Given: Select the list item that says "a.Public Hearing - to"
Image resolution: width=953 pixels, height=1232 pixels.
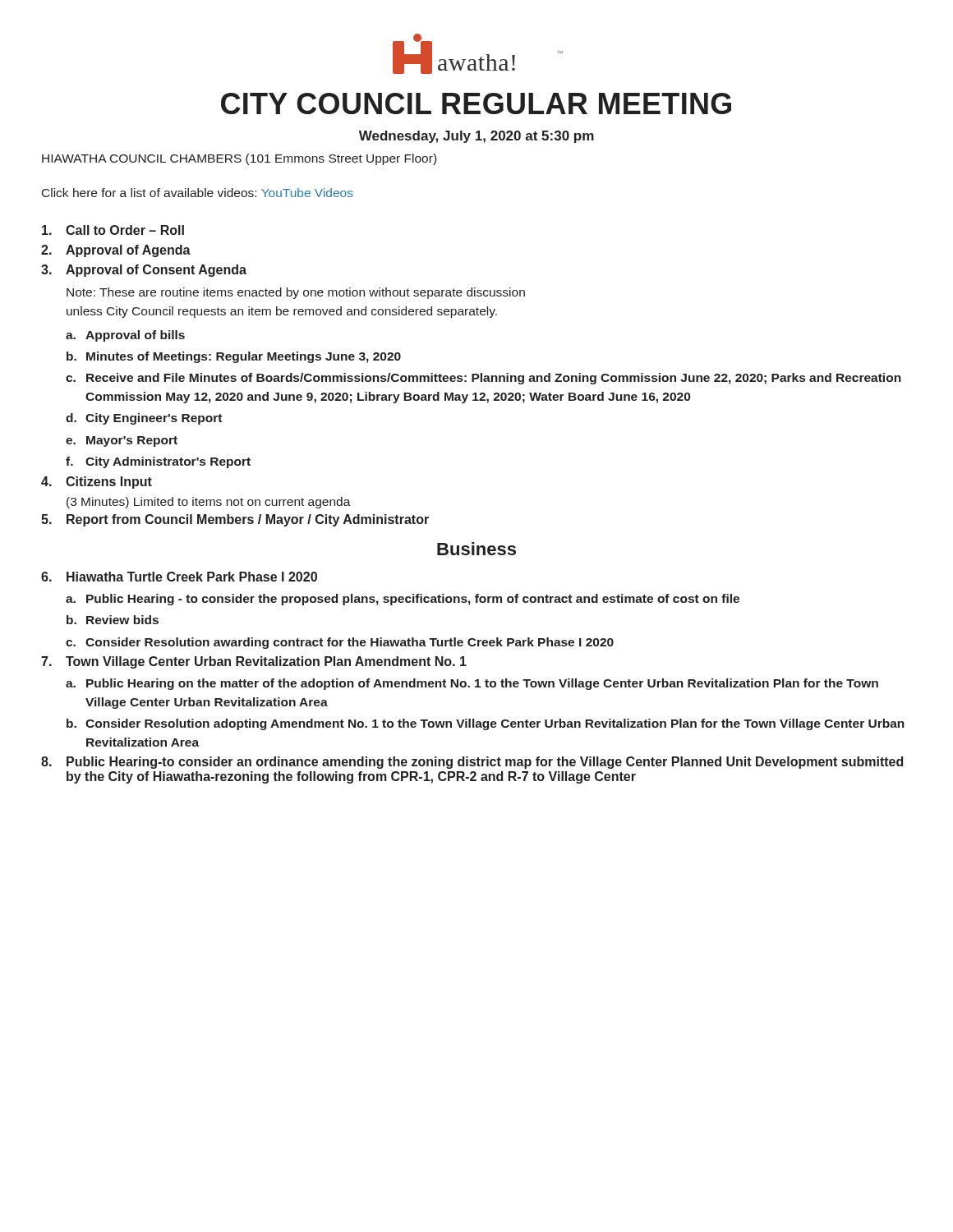Looking at the screenshot, I should point(403,599).
